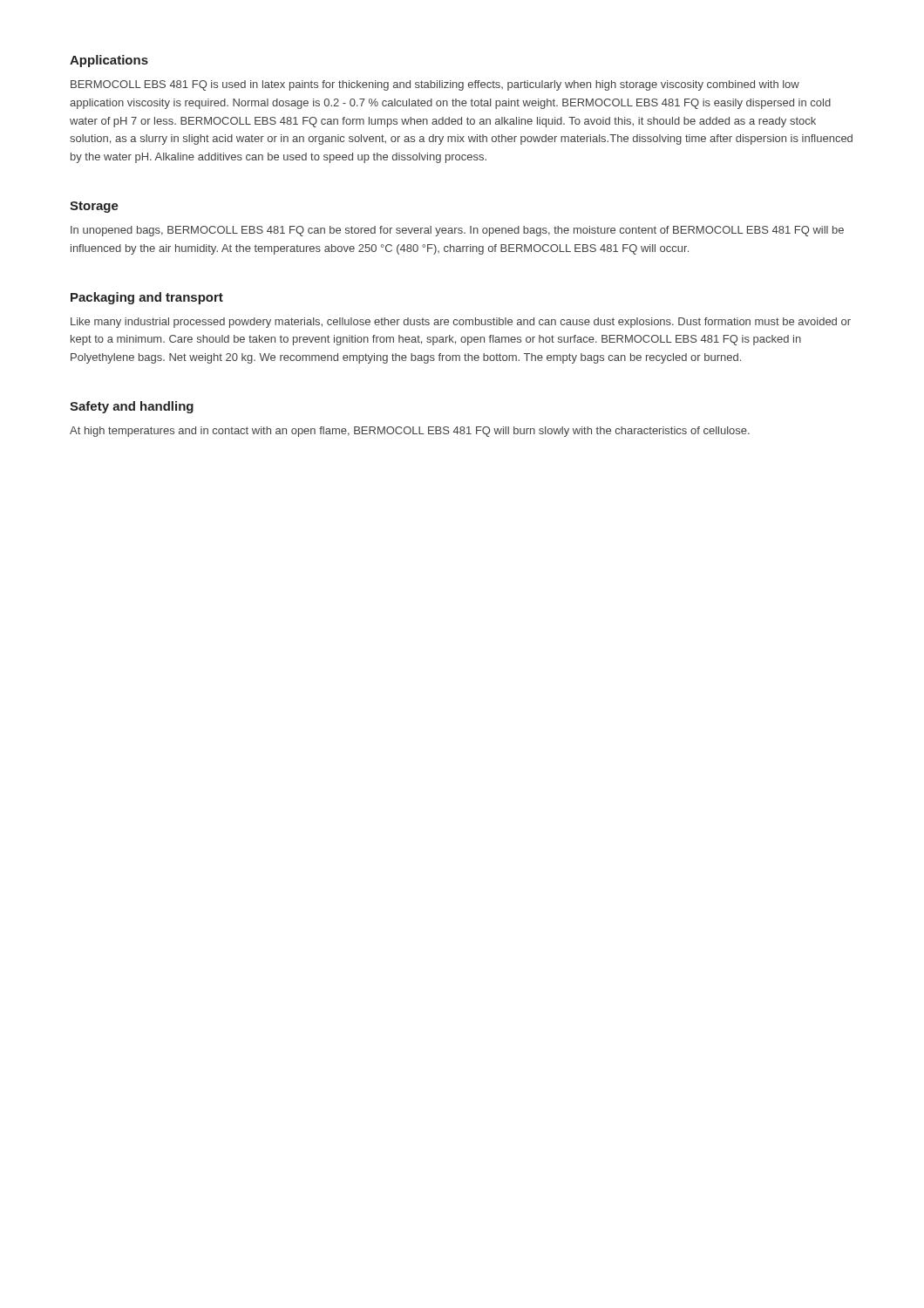Point to the block beginning "In unopened bags, BERMOCOLL EBS"

click(x=457, y=239)
